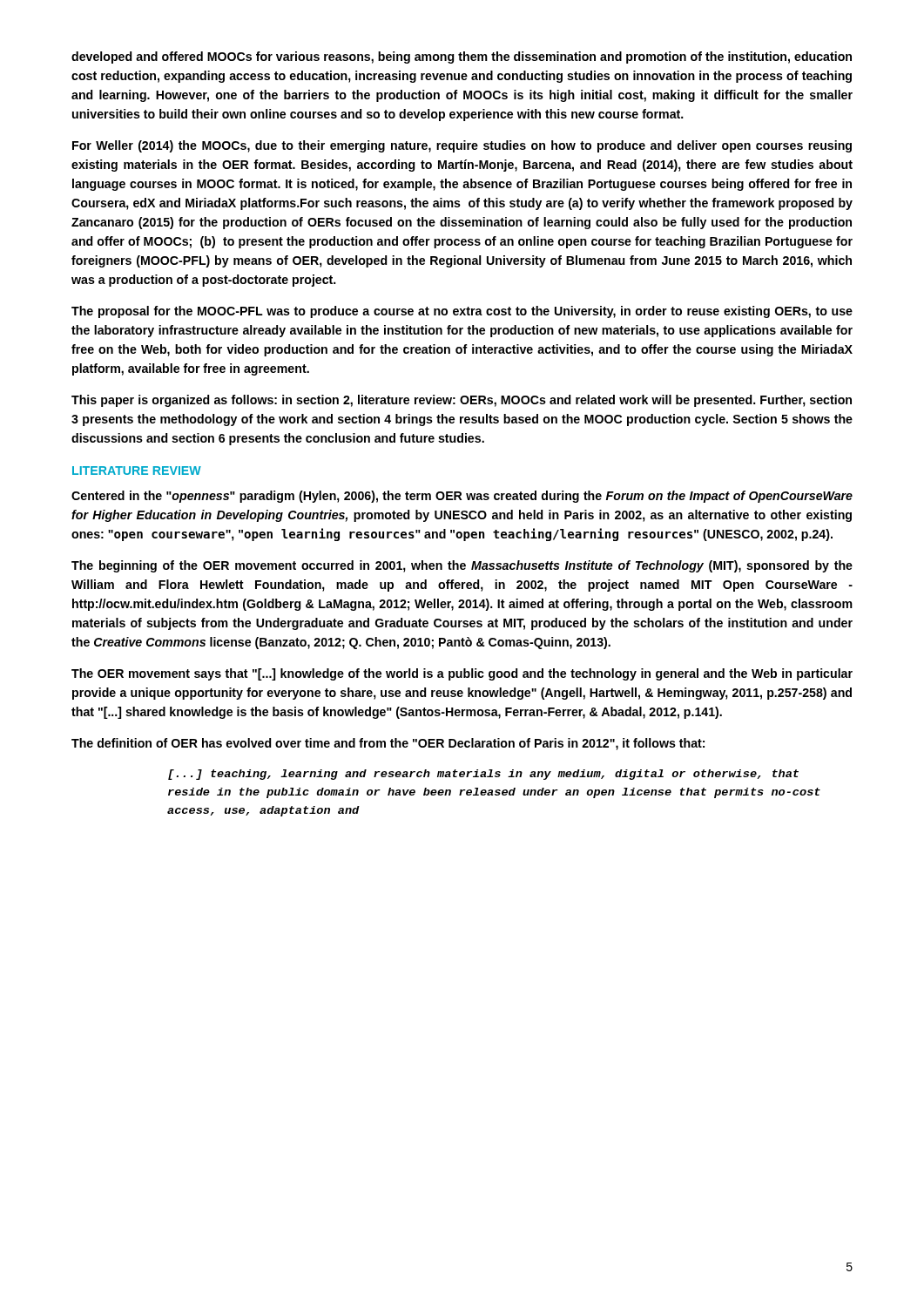Where is the passage that starts "This paper is organized as follows: in section"?
This screenshot has width=924, height=1307.
coord(462,419)
